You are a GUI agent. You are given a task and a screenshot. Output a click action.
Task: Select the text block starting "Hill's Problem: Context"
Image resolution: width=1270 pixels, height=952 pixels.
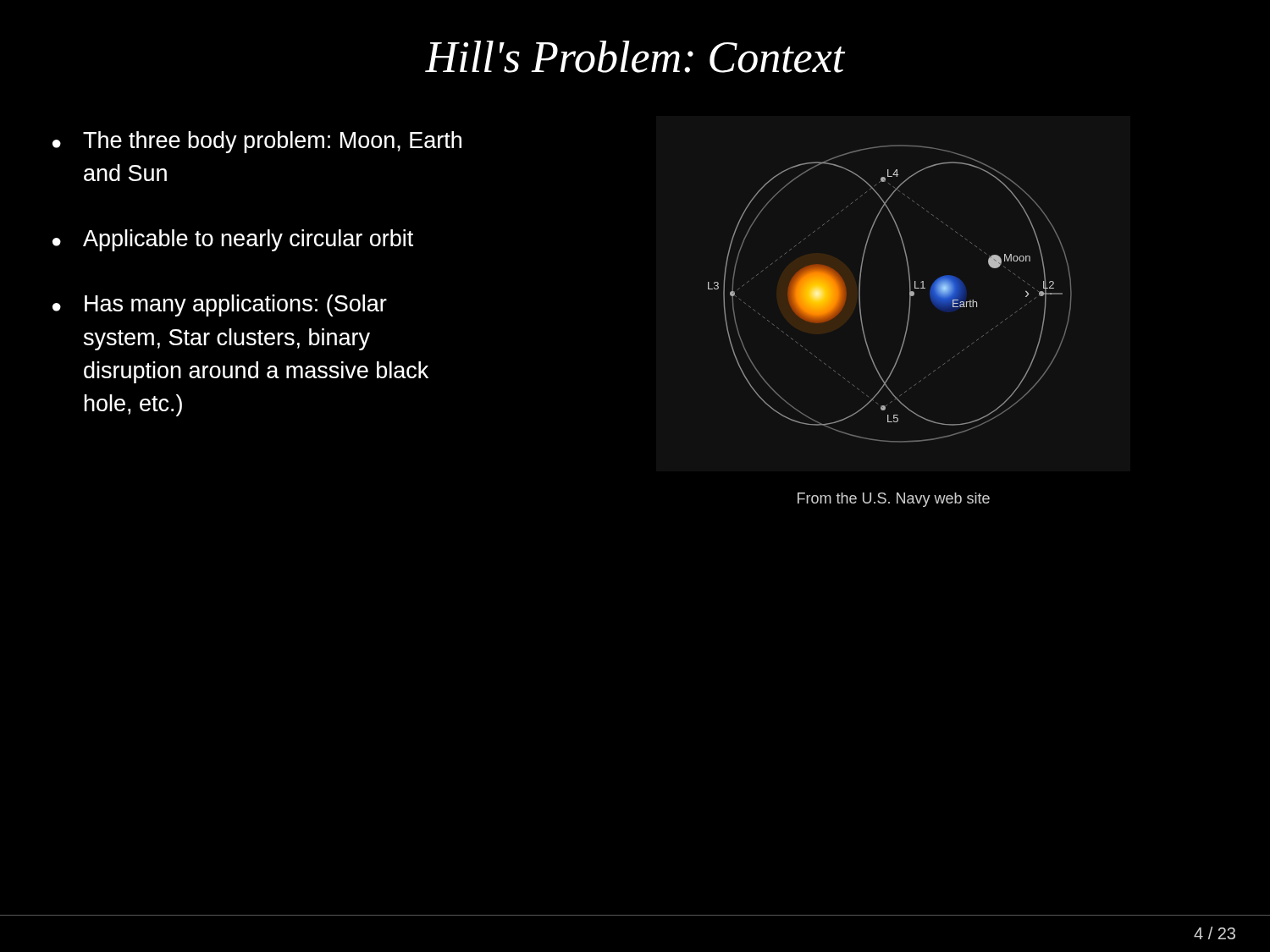click(635, 57)
